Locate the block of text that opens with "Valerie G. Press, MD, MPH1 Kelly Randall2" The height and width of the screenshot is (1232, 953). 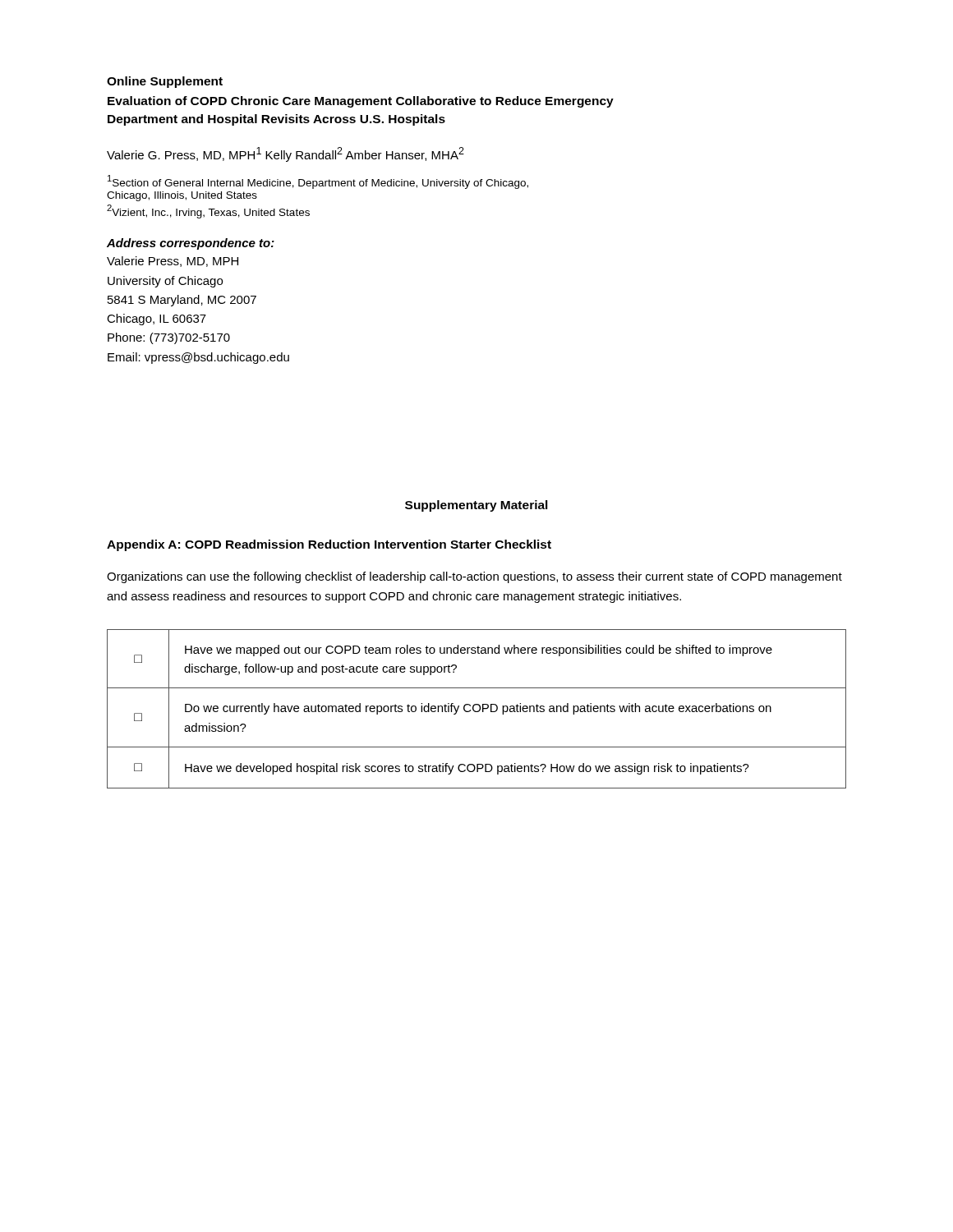pyautogui.click(x=285, y=154)
